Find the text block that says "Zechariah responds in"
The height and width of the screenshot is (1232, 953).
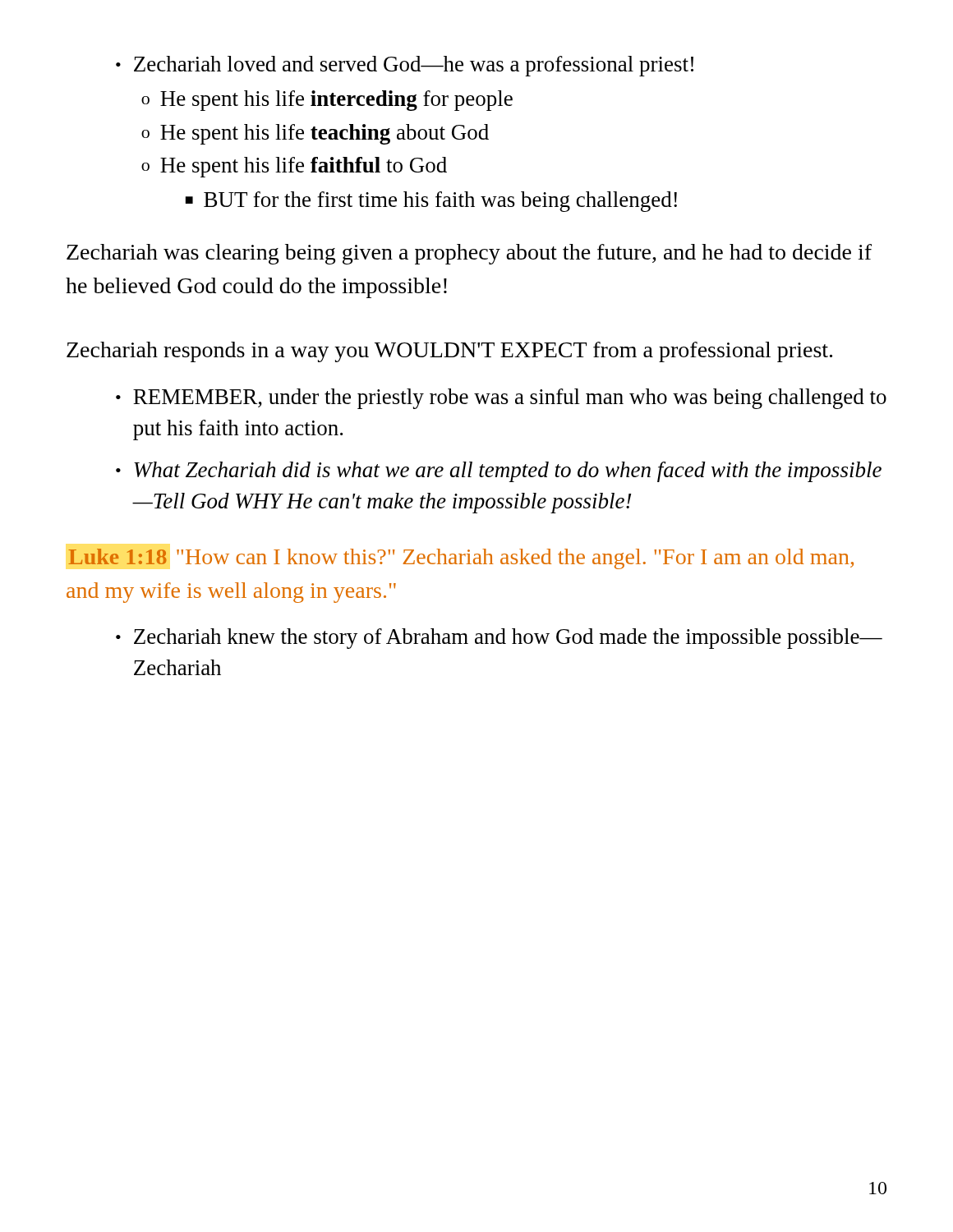click(450, 350)
